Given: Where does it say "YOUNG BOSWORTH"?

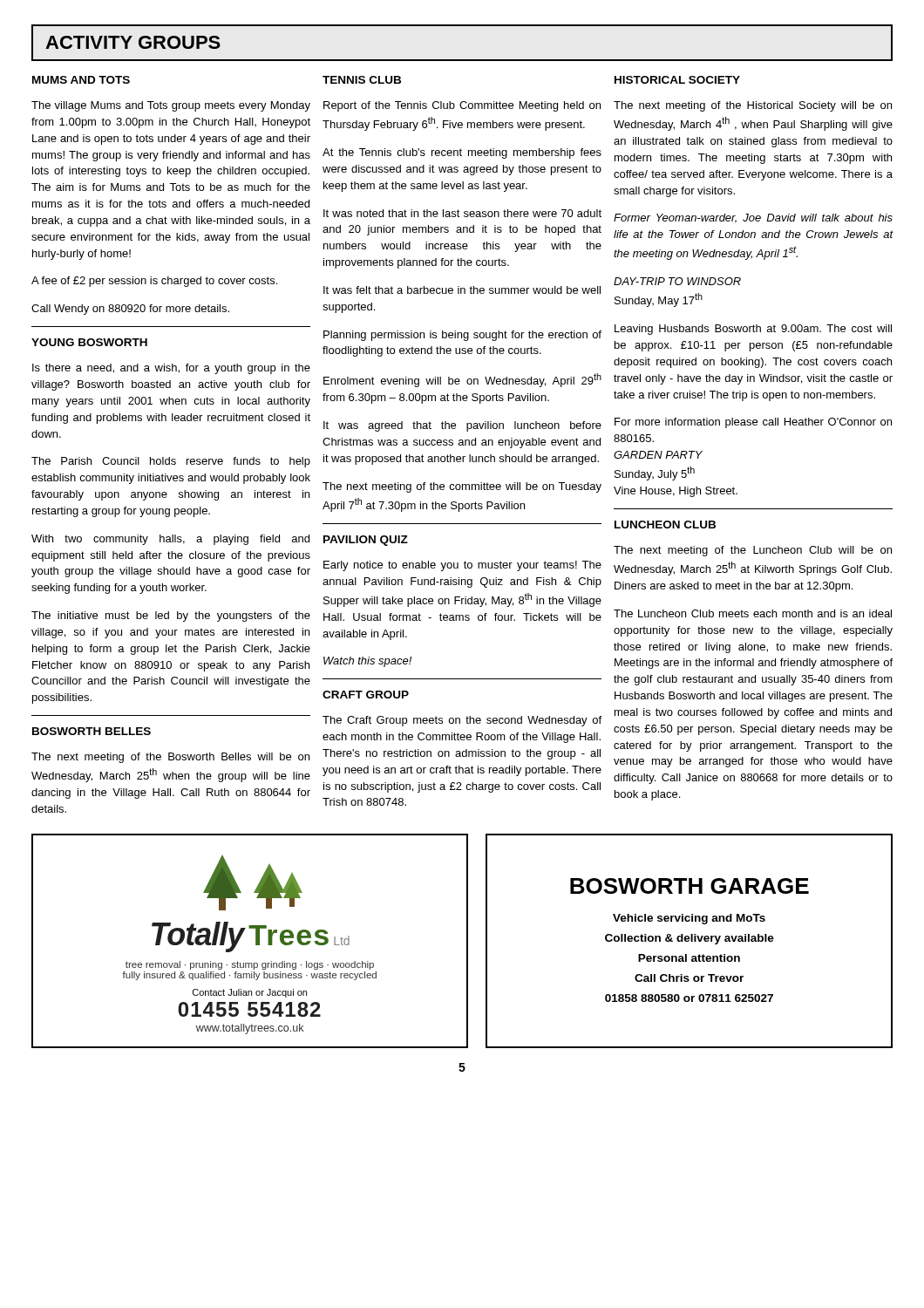Looking at the screenshot, I should tap(89, 342).
